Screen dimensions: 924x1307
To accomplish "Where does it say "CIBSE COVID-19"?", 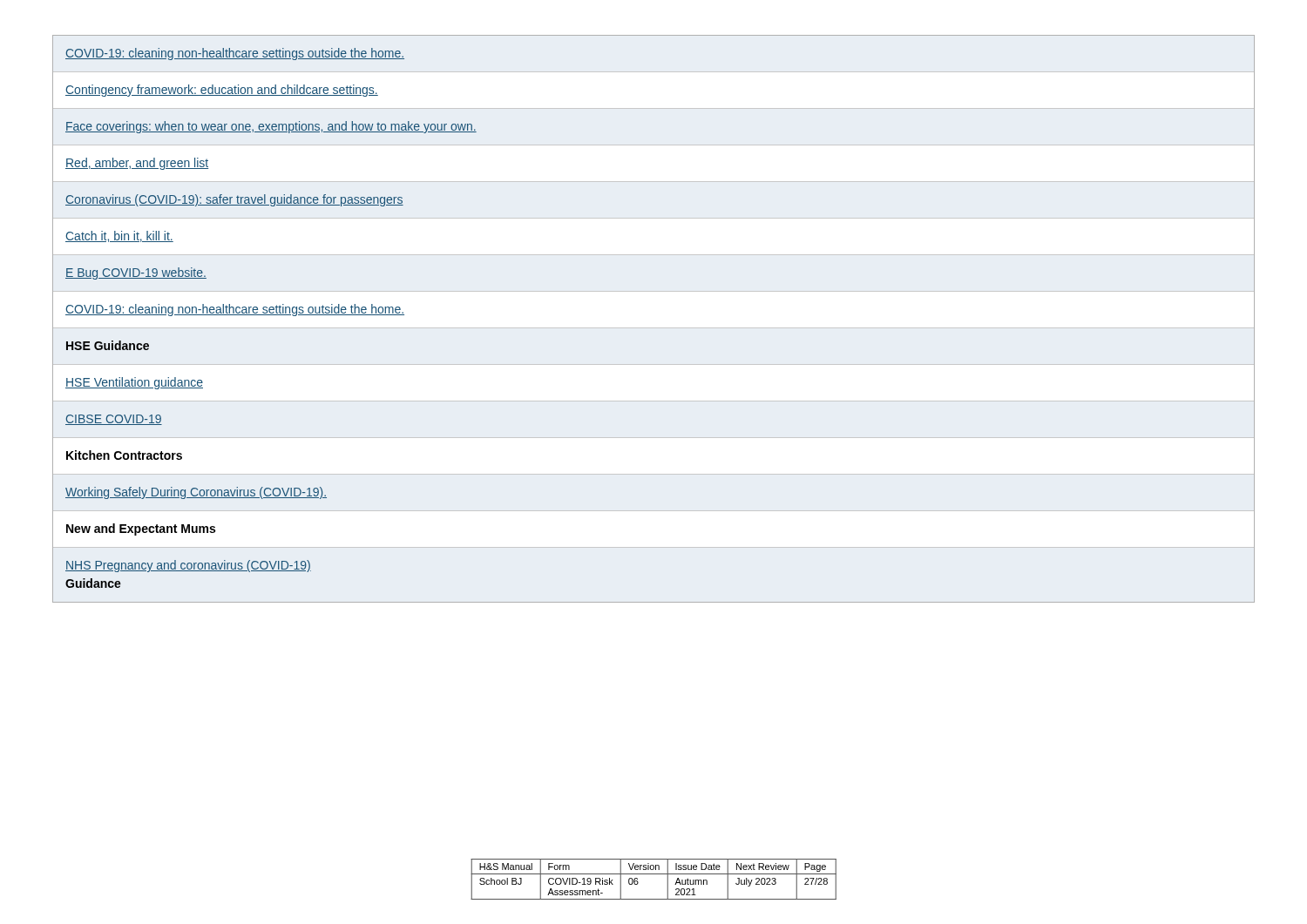I will coord(114,419).
